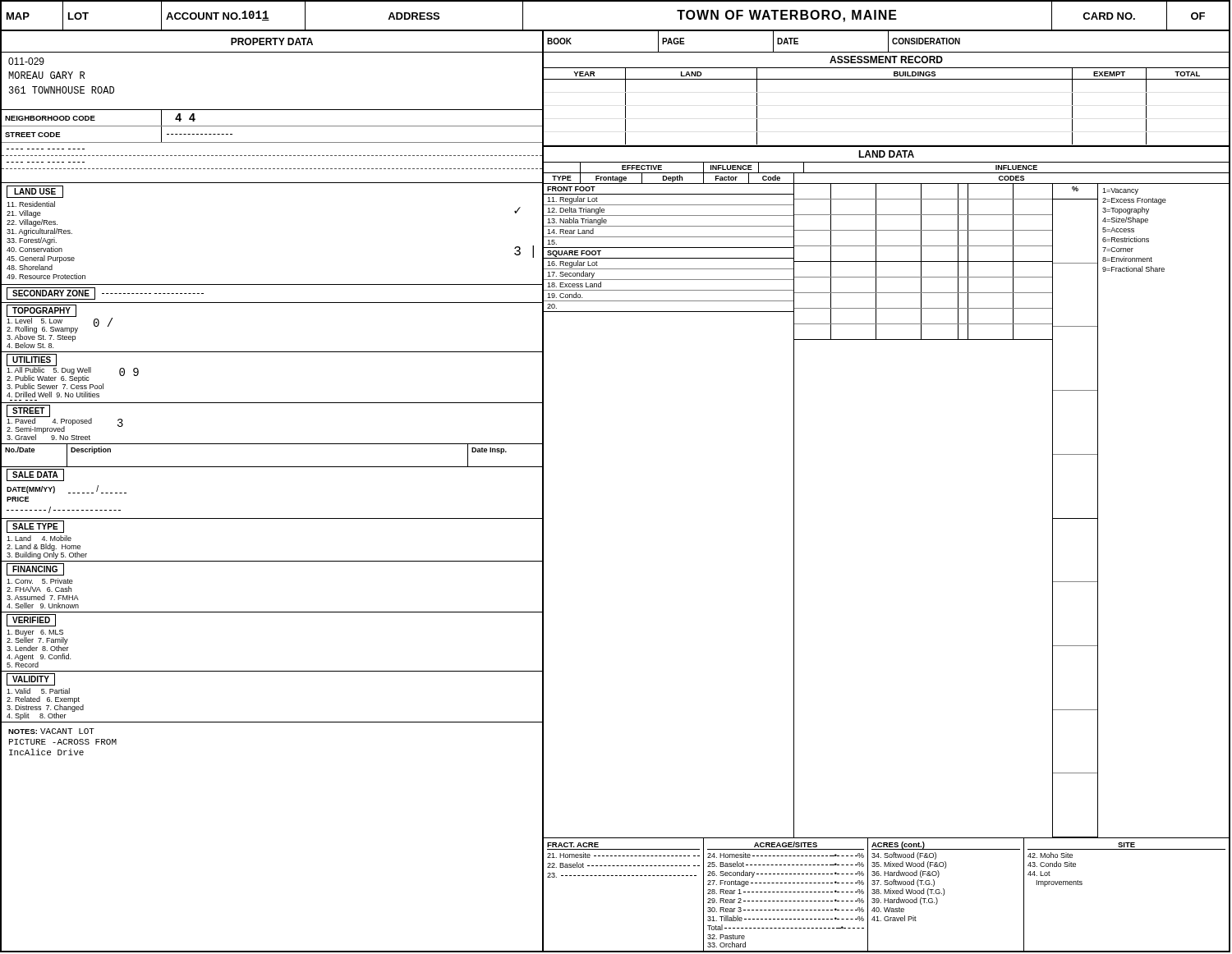Locate the table with the text "LAND DATA EFFECTIVE INFLUENCE"
Screen dimensions: 954x1232
click(x=886, y=548)
